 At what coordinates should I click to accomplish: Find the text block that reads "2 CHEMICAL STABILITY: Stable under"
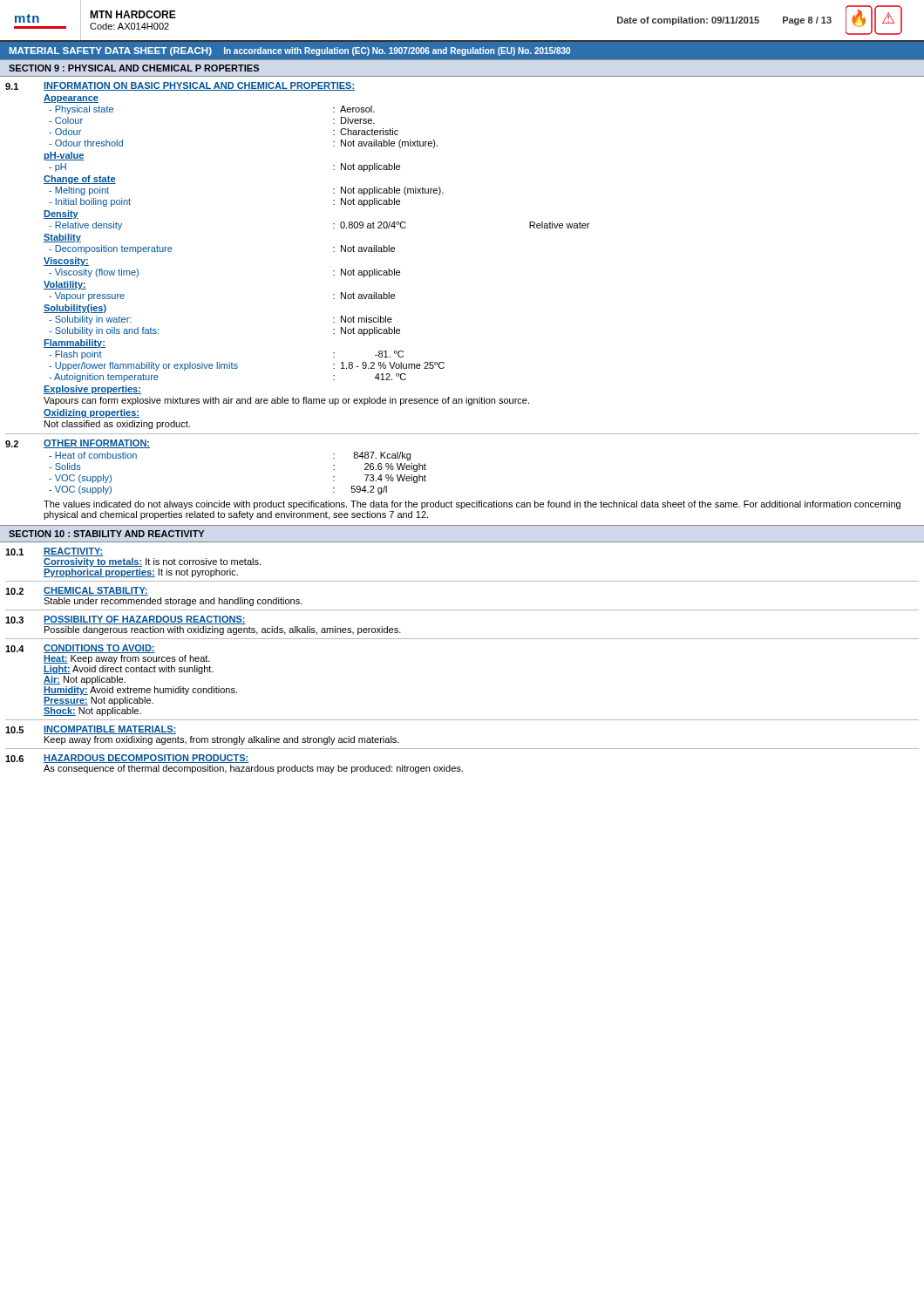[77, 591]
